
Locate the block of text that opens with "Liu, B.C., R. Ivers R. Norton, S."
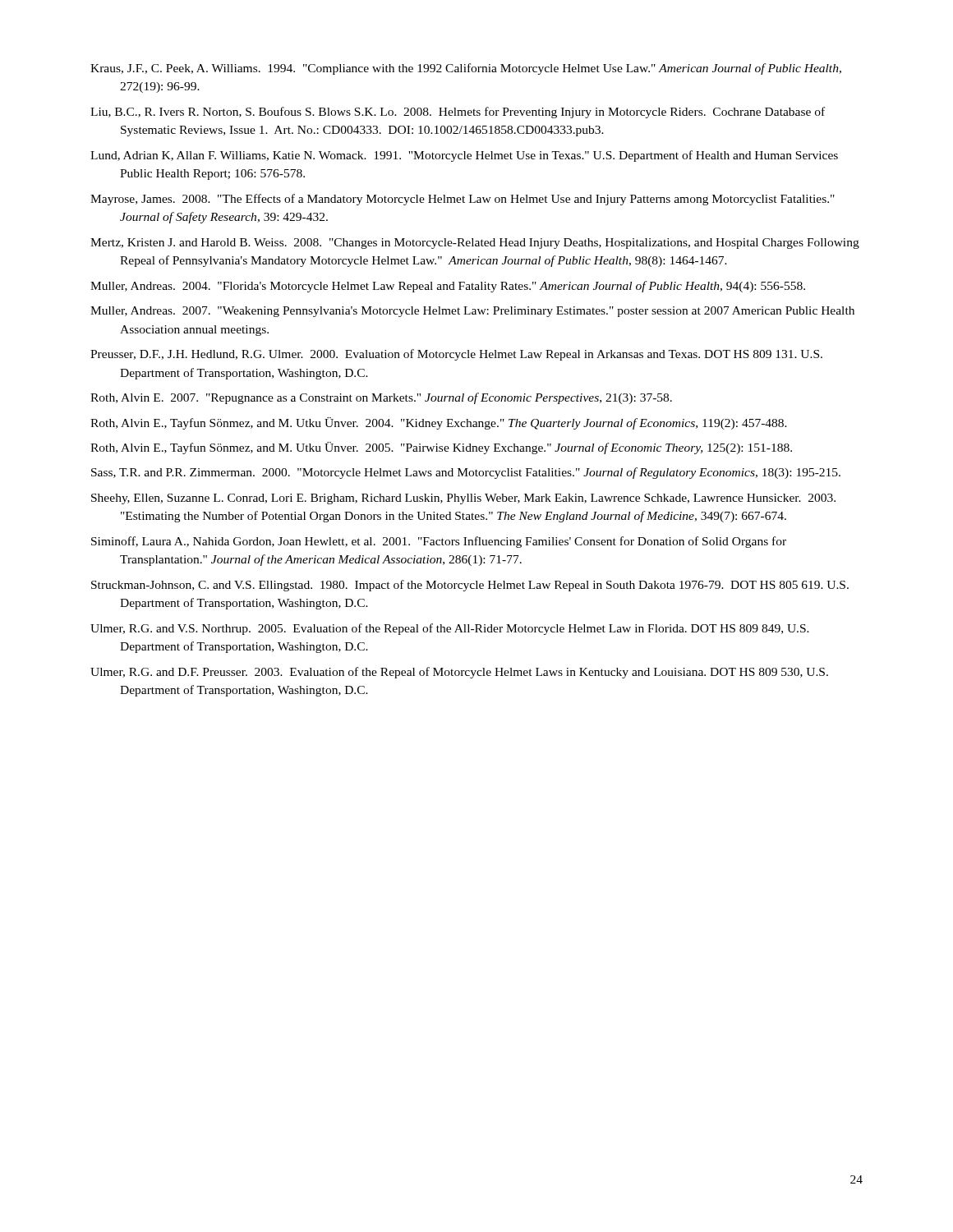(458, 120)
